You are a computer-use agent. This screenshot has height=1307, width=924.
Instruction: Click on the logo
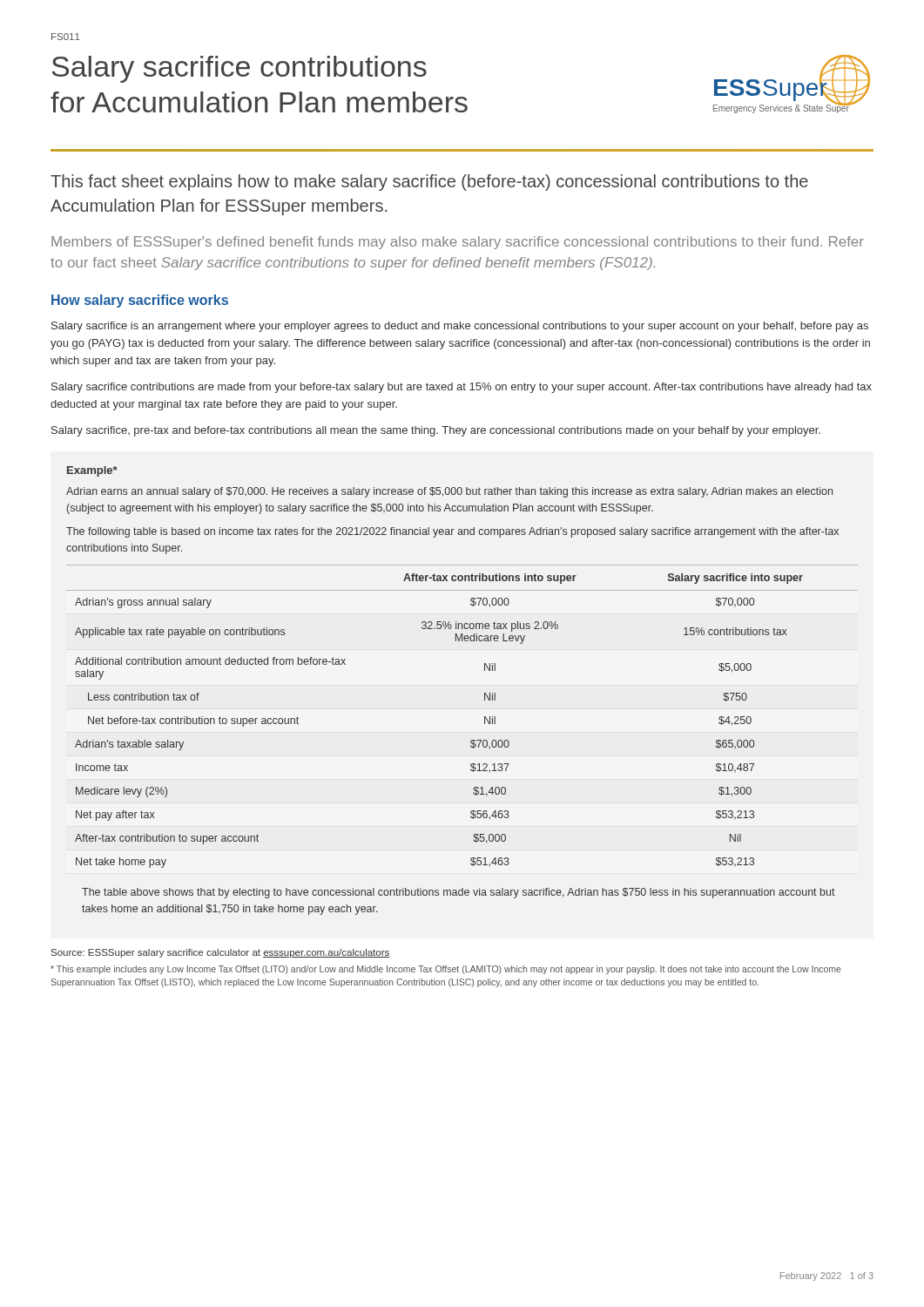793,93
